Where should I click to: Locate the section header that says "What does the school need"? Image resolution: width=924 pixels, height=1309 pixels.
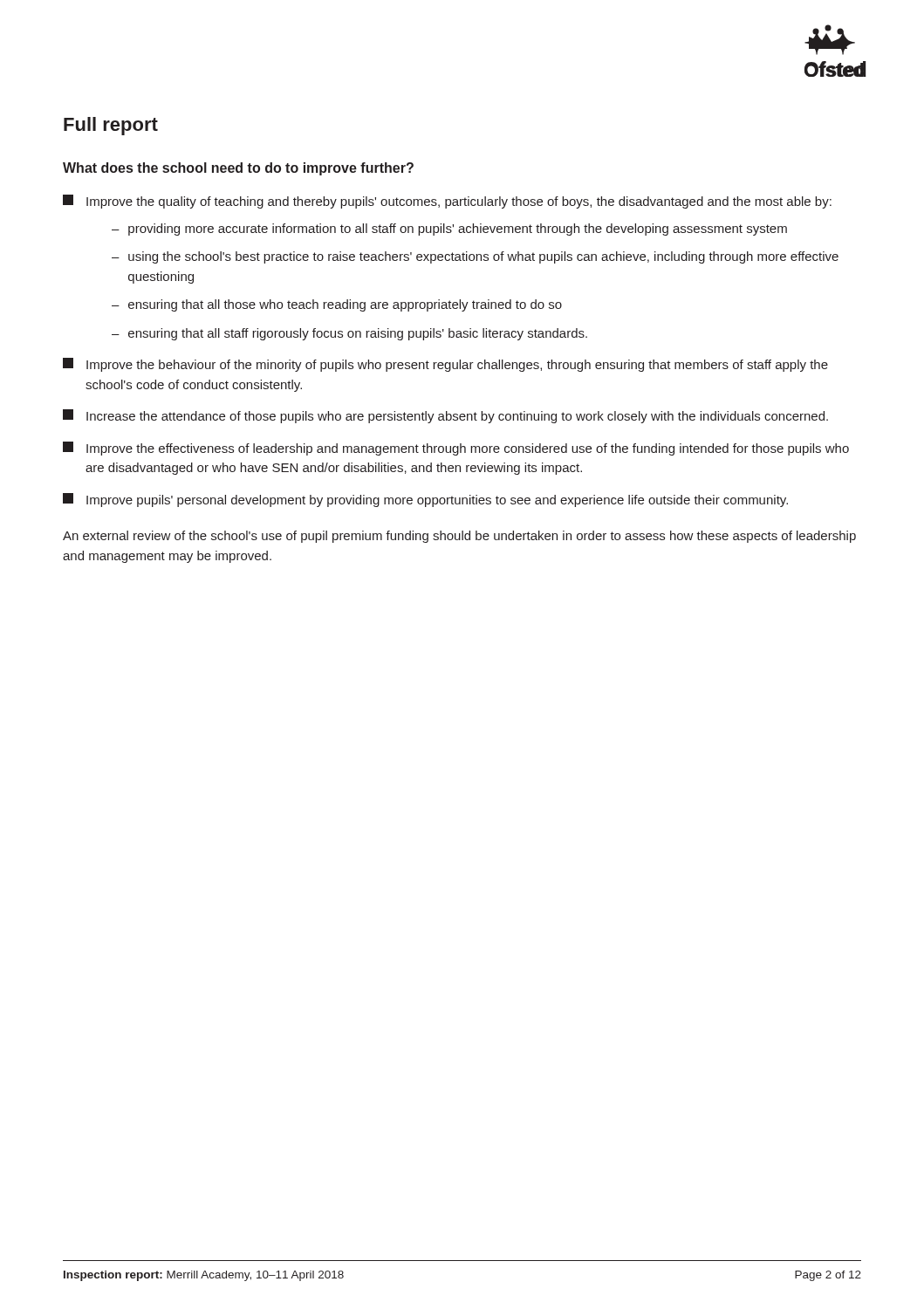tap(238, 168)
